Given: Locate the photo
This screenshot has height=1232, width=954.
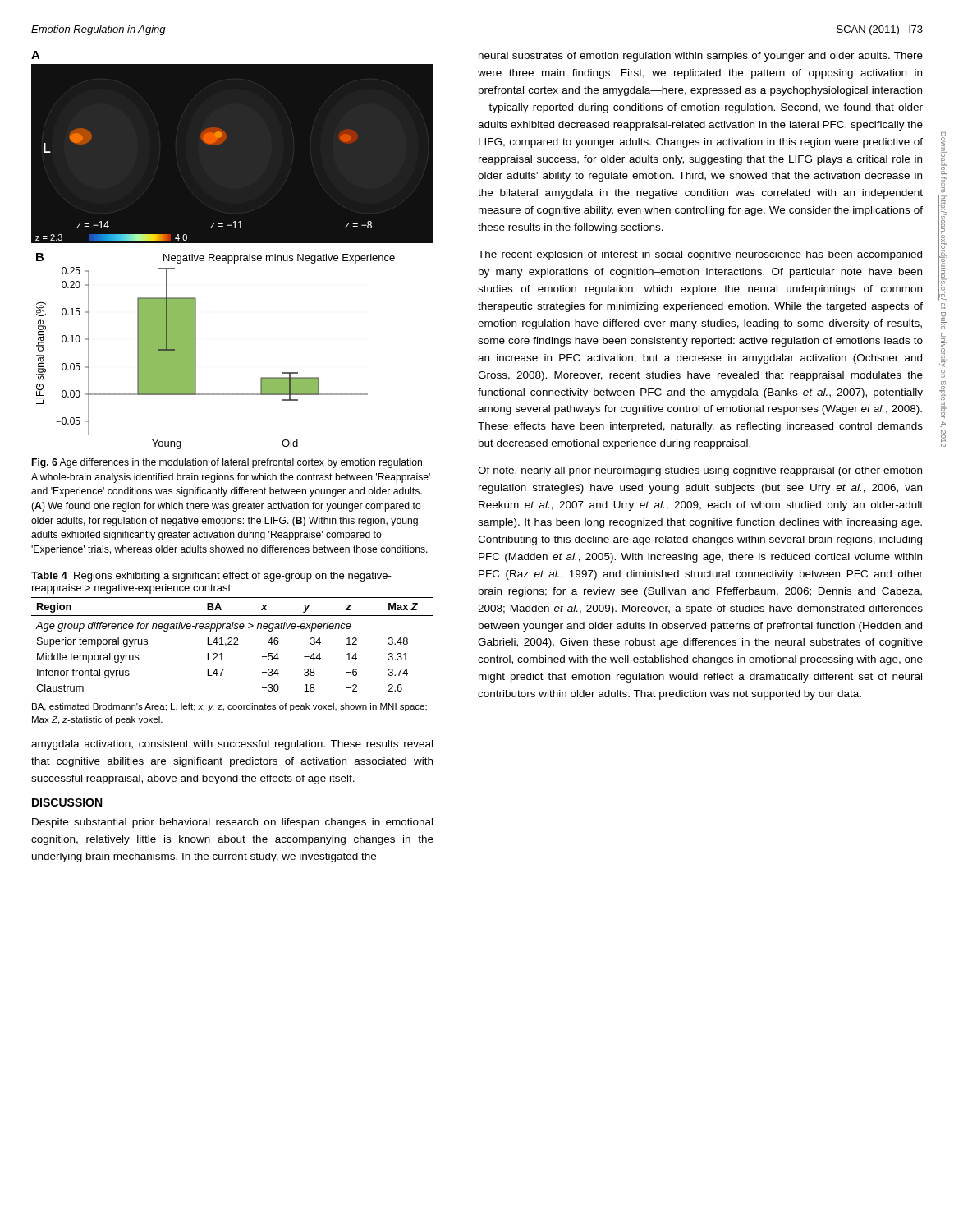Looking at the screenshot, I should [x=232, y=154].
